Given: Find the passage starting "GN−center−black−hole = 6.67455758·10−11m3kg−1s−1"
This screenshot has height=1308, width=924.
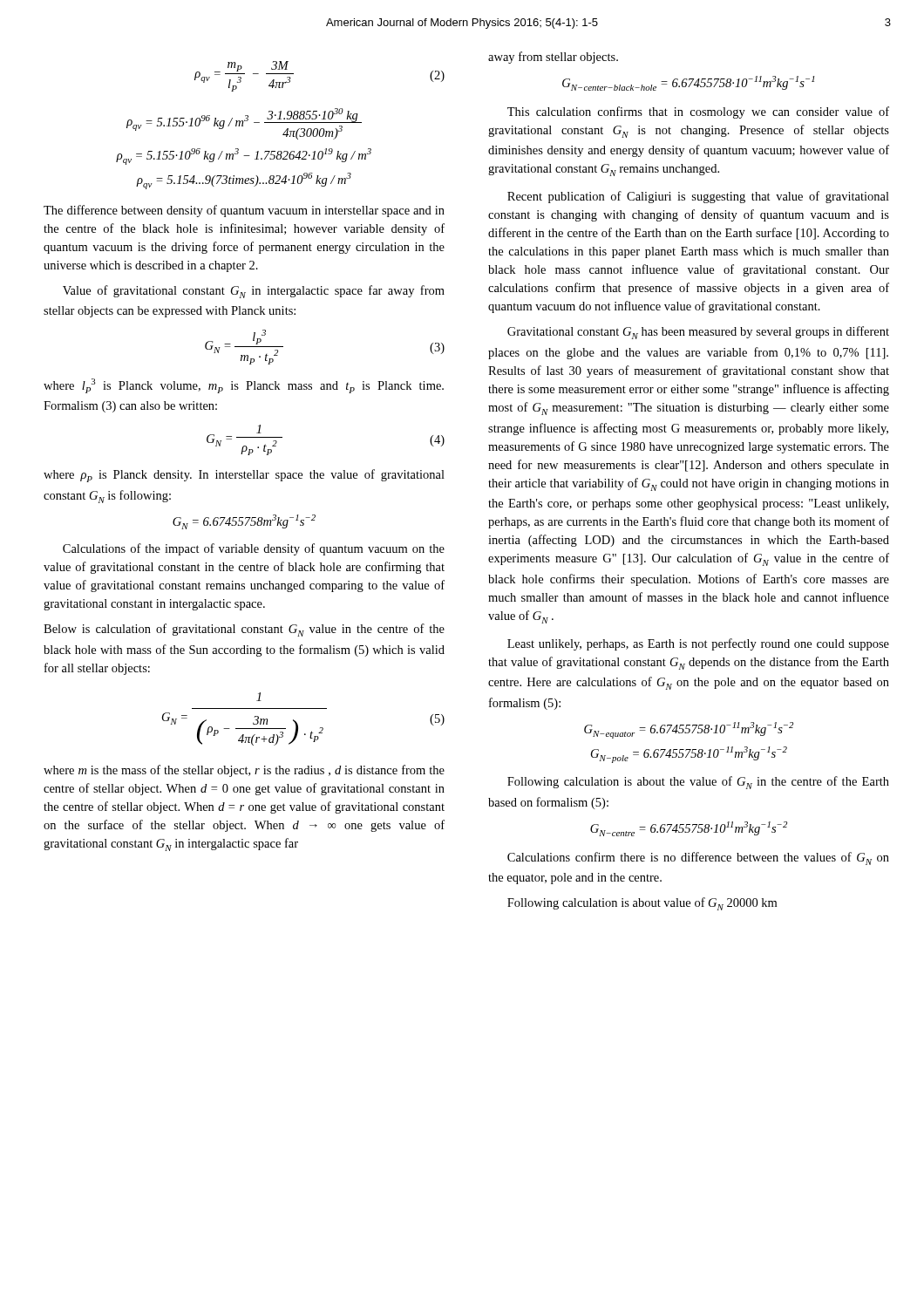Looking at the screenshot, I should pos(689,83).
